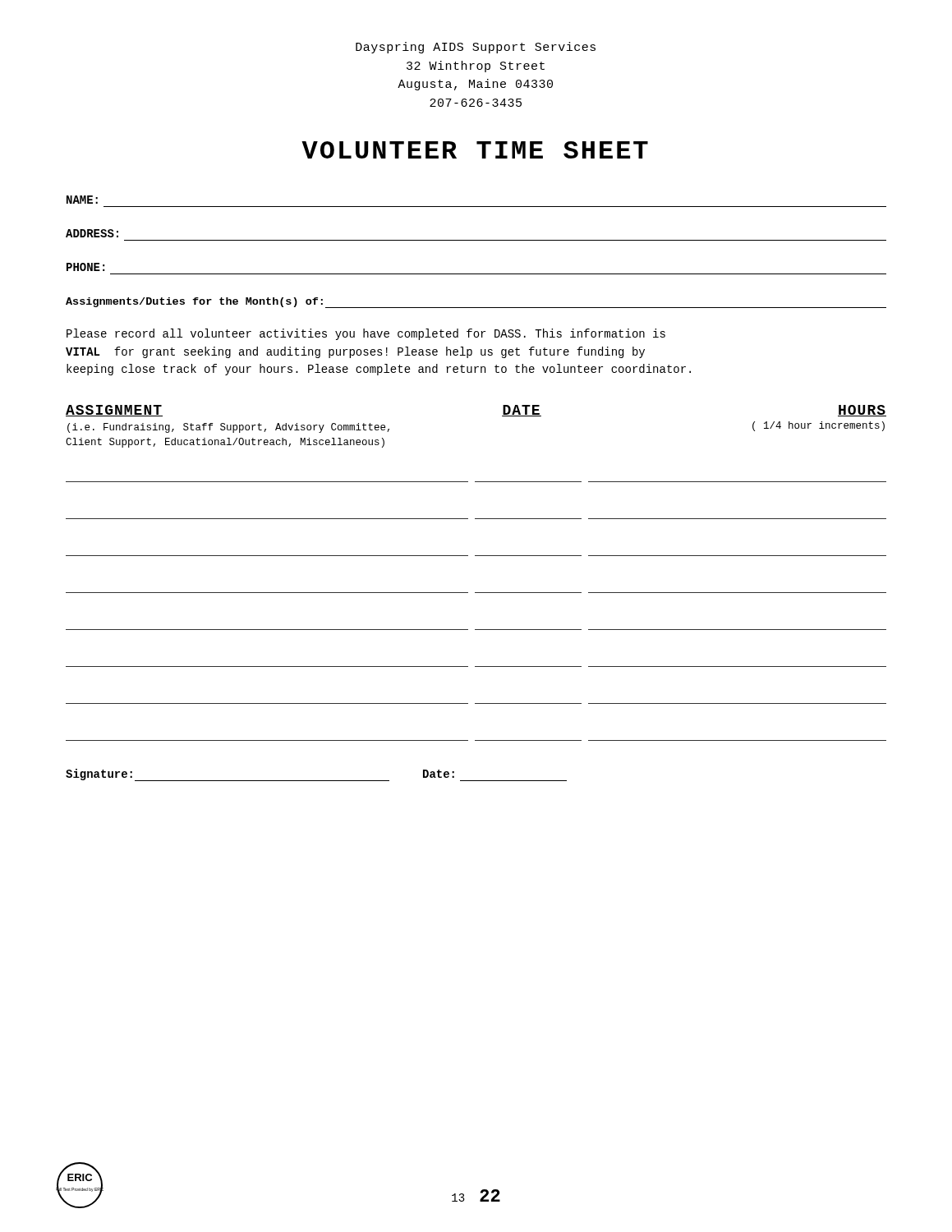Navigate to the text block starting "Assignments/Duties for the Month(s)"
Viewport: 952px width, 1232px height.
click(x=476, y=300)
